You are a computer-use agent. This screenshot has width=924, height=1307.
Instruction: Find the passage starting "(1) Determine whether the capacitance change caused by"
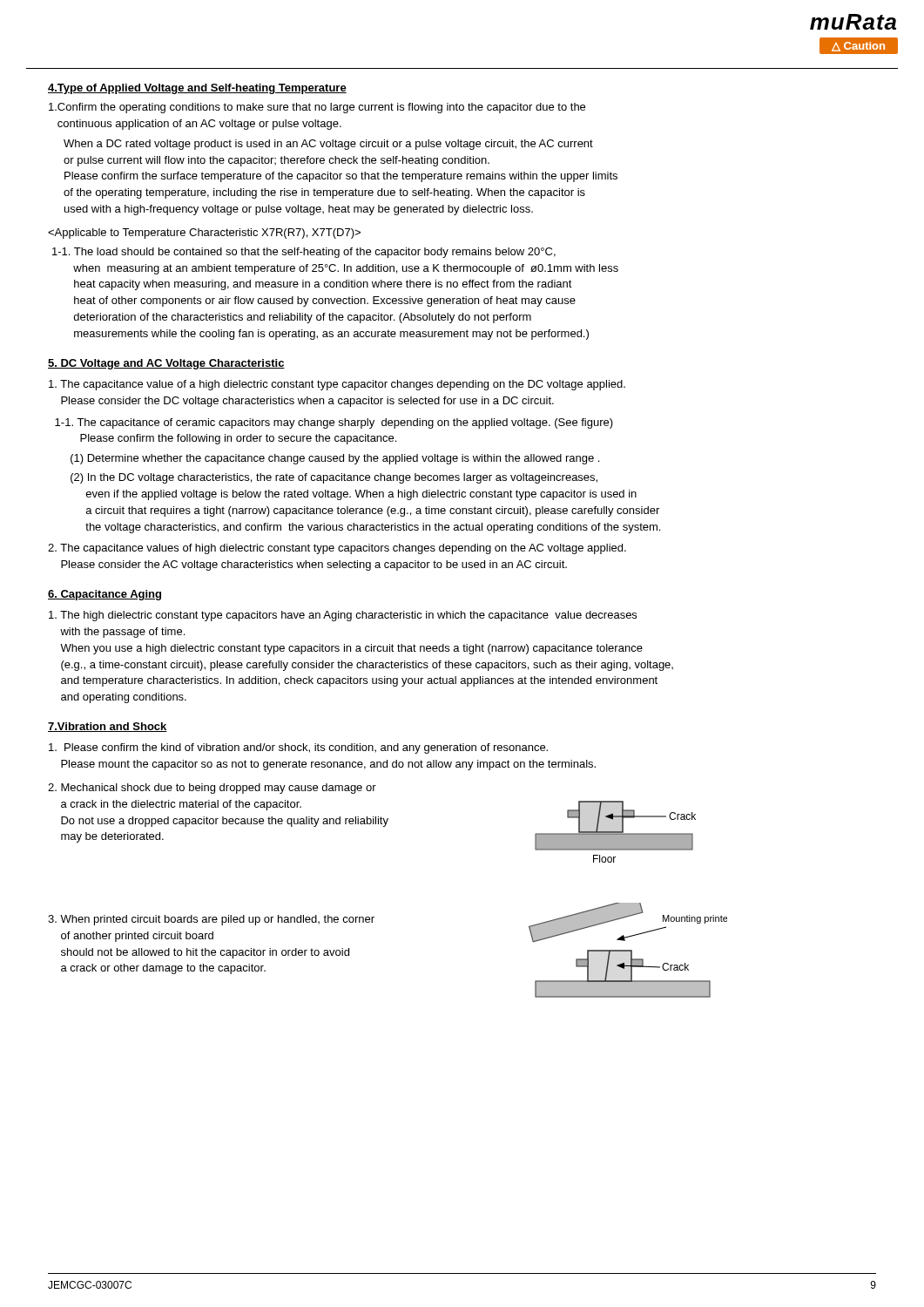click(x=332, y=458)
